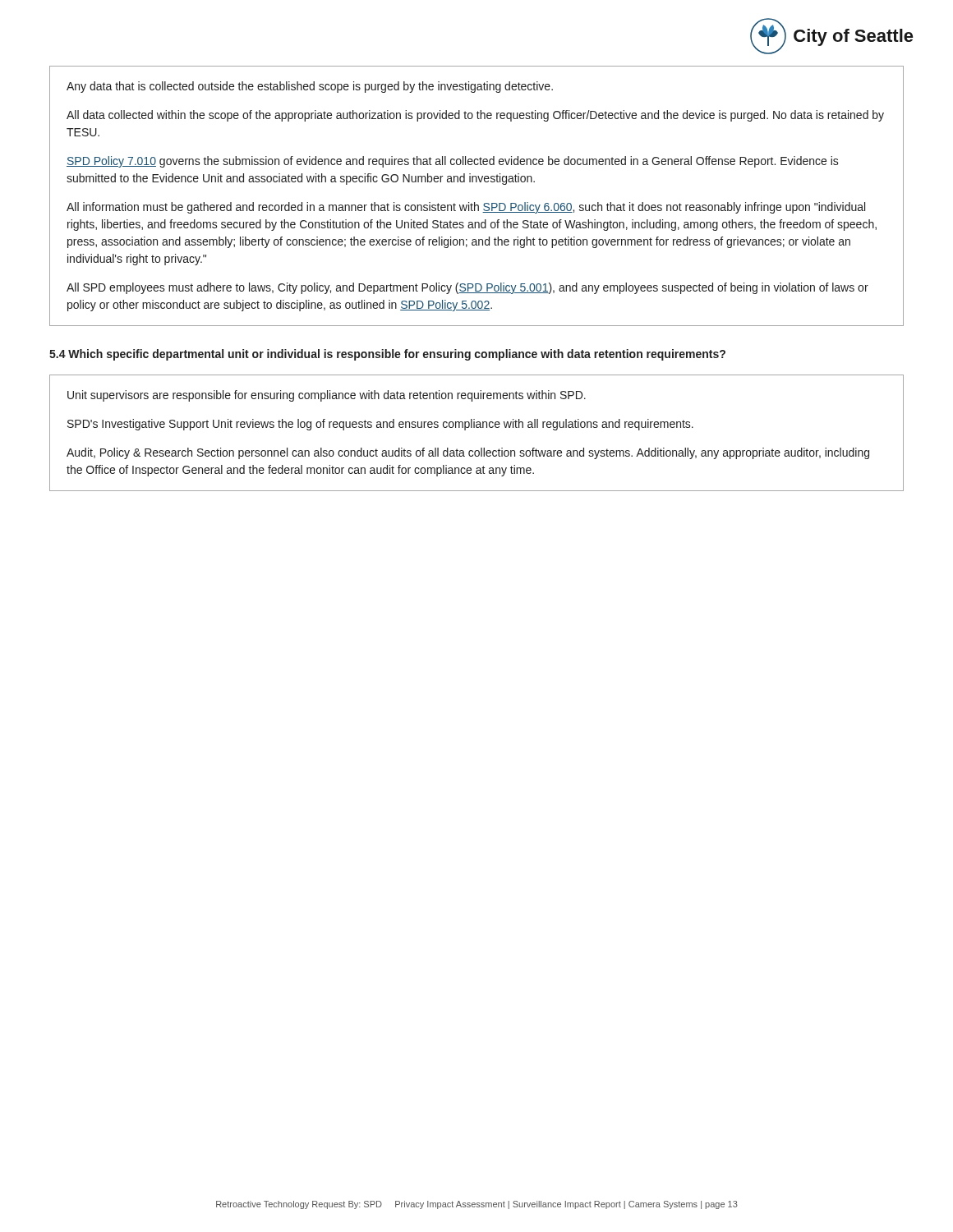Viewport: 953px width, 1232px height.
Task: Click on the text block that says "Any data that is collected"
Action: [x=476, y=196]
